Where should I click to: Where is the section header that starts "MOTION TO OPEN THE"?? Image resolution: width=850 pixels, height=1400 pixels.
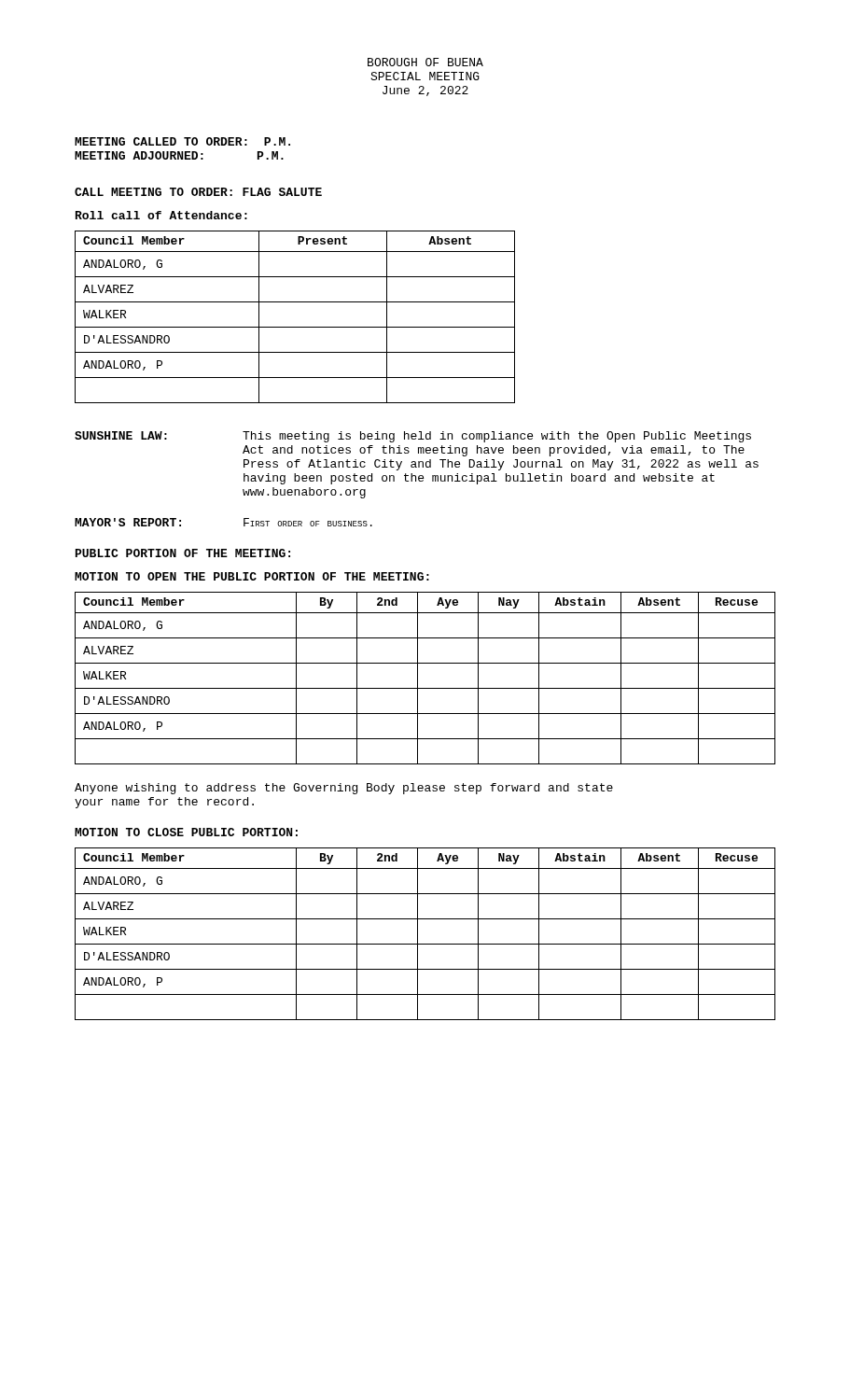[x=253, y=577]
